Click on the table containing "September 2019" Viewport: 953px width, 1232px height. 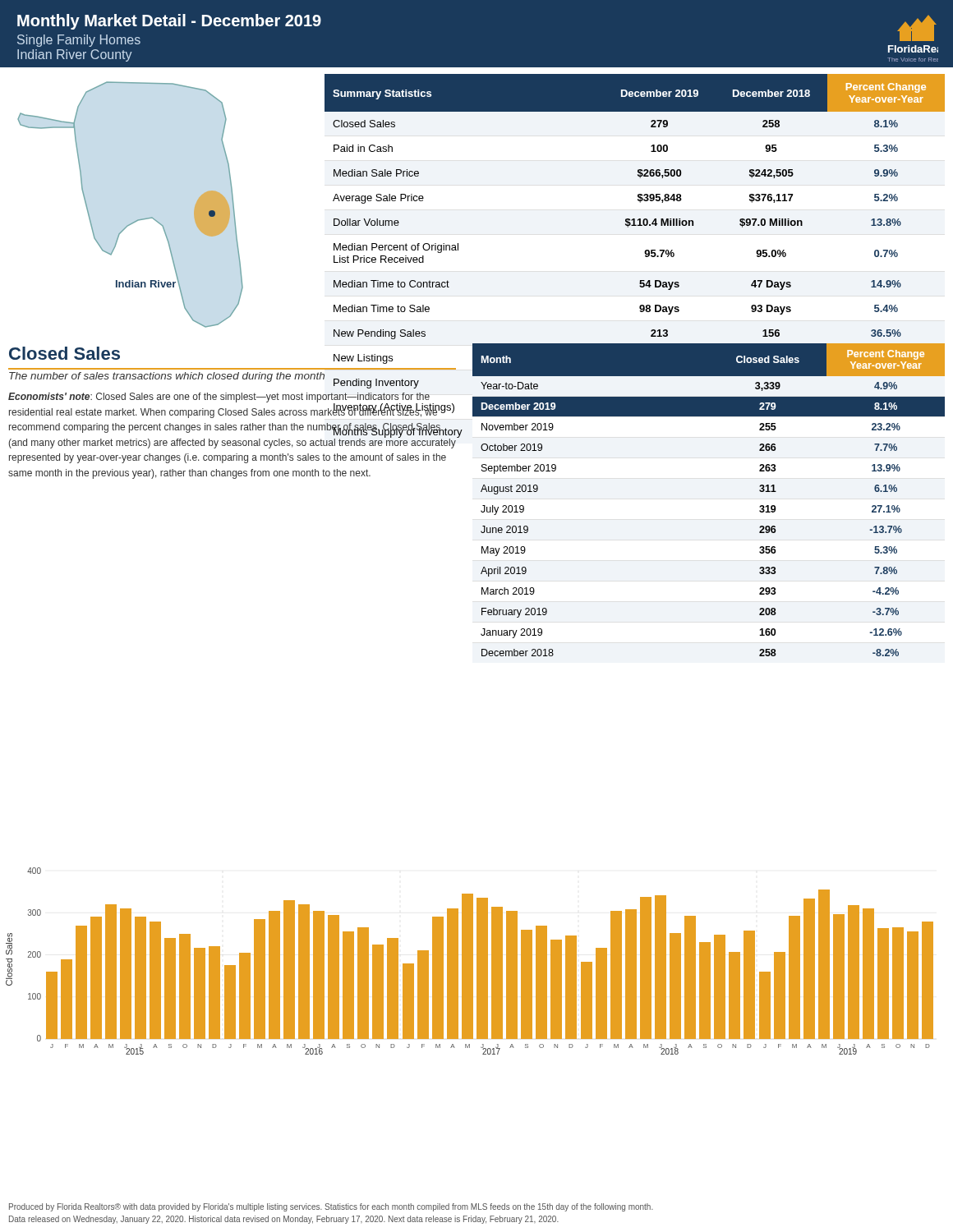point(709,503)
